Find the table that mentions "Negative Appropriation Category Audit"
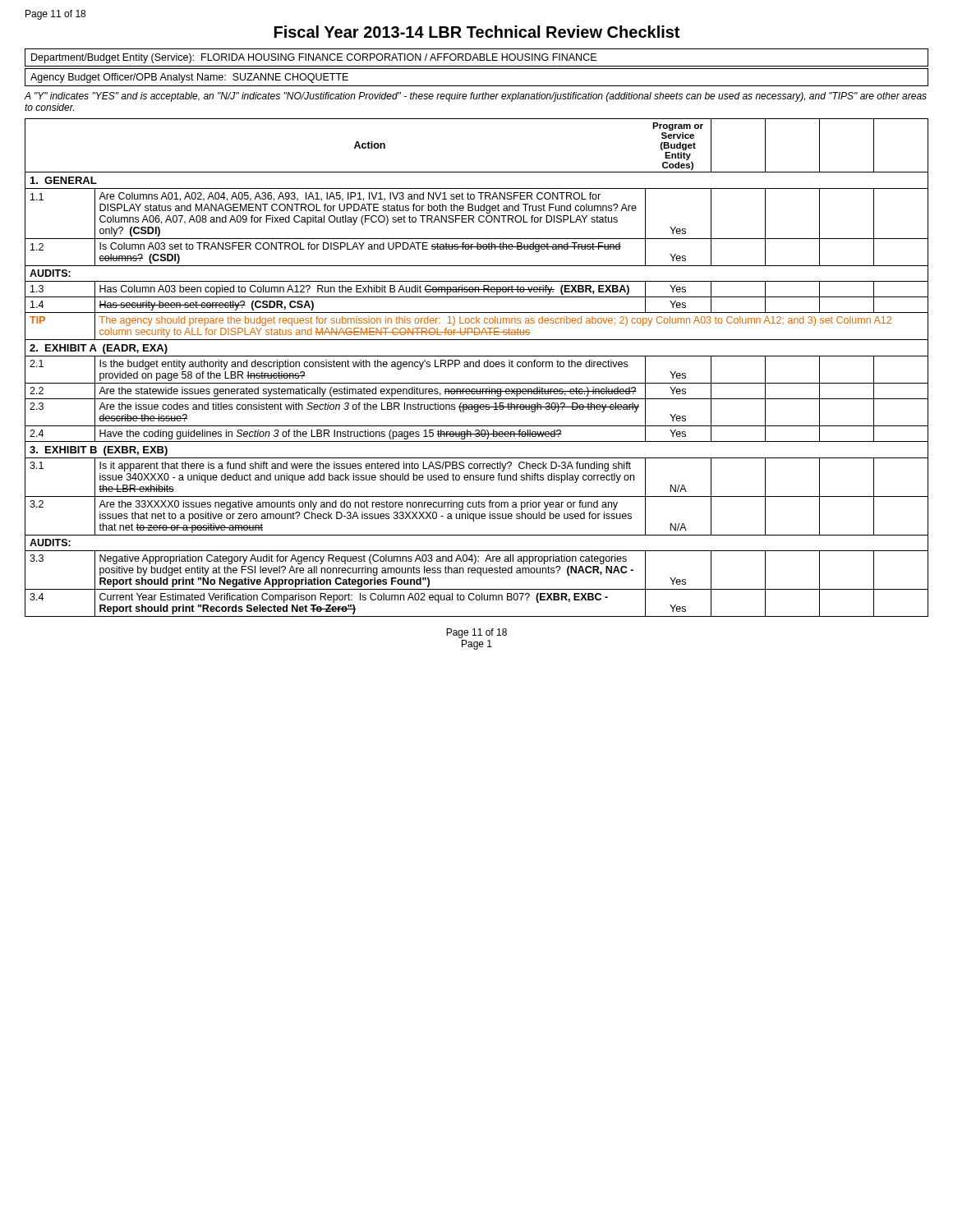This screenshot has height=1232, width=953. [476, 368]
